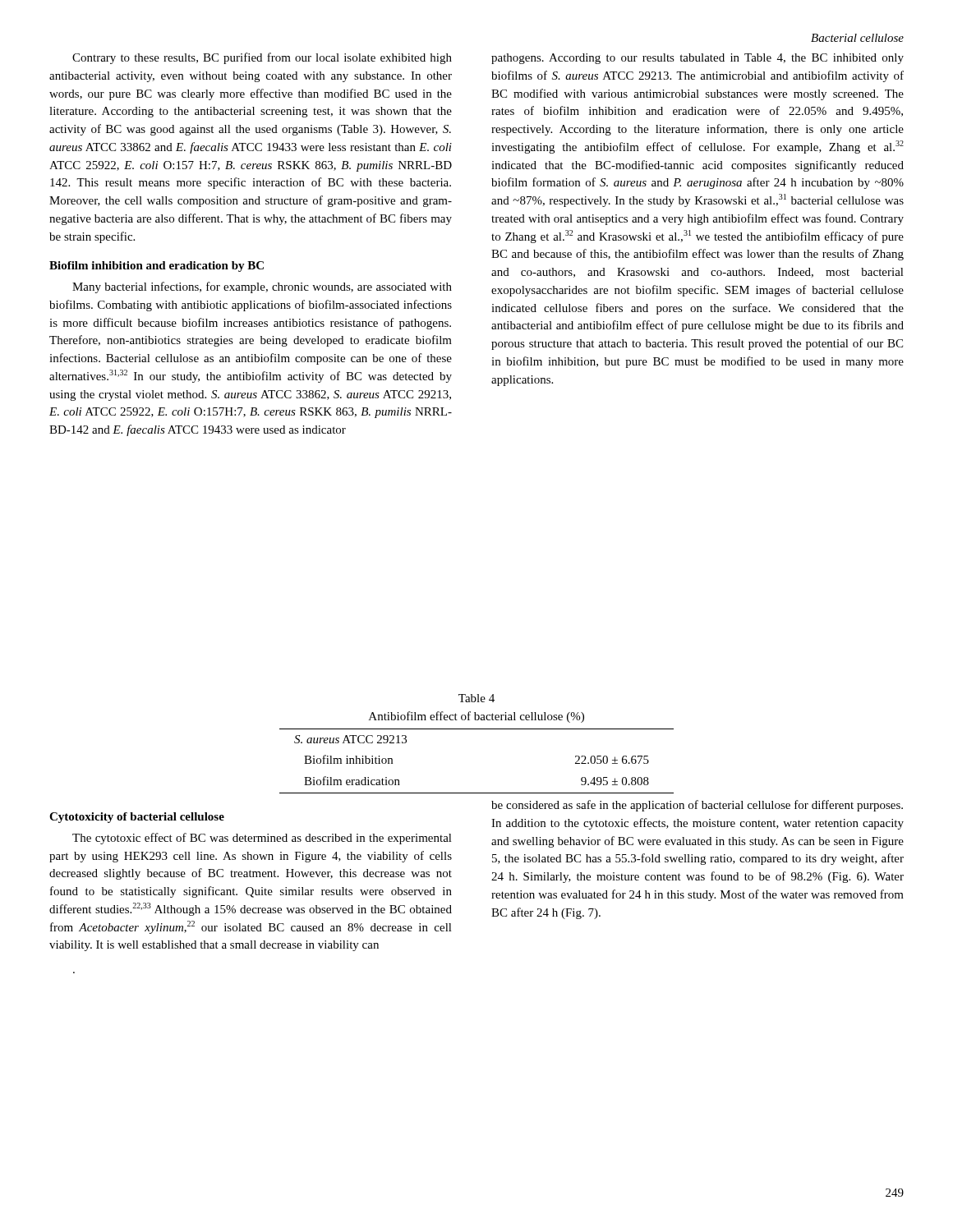Screen dimensions: 1232x953
Task: Find the element starting "Table 4Antibiofilm effect of bacterial cellulose"
Action: pos(476,707)
